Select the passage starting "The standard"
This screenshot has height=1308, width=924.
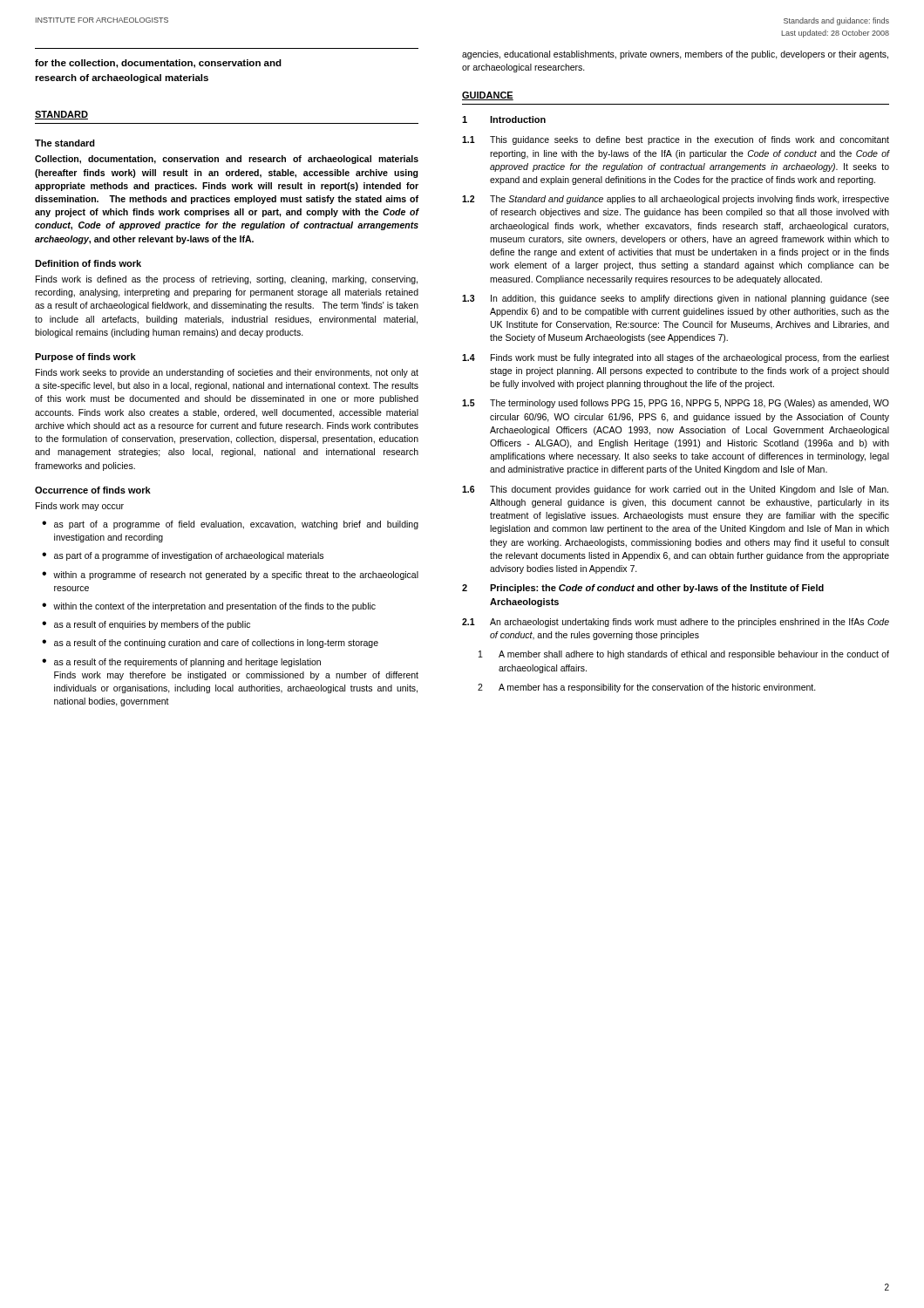[65, 143]
